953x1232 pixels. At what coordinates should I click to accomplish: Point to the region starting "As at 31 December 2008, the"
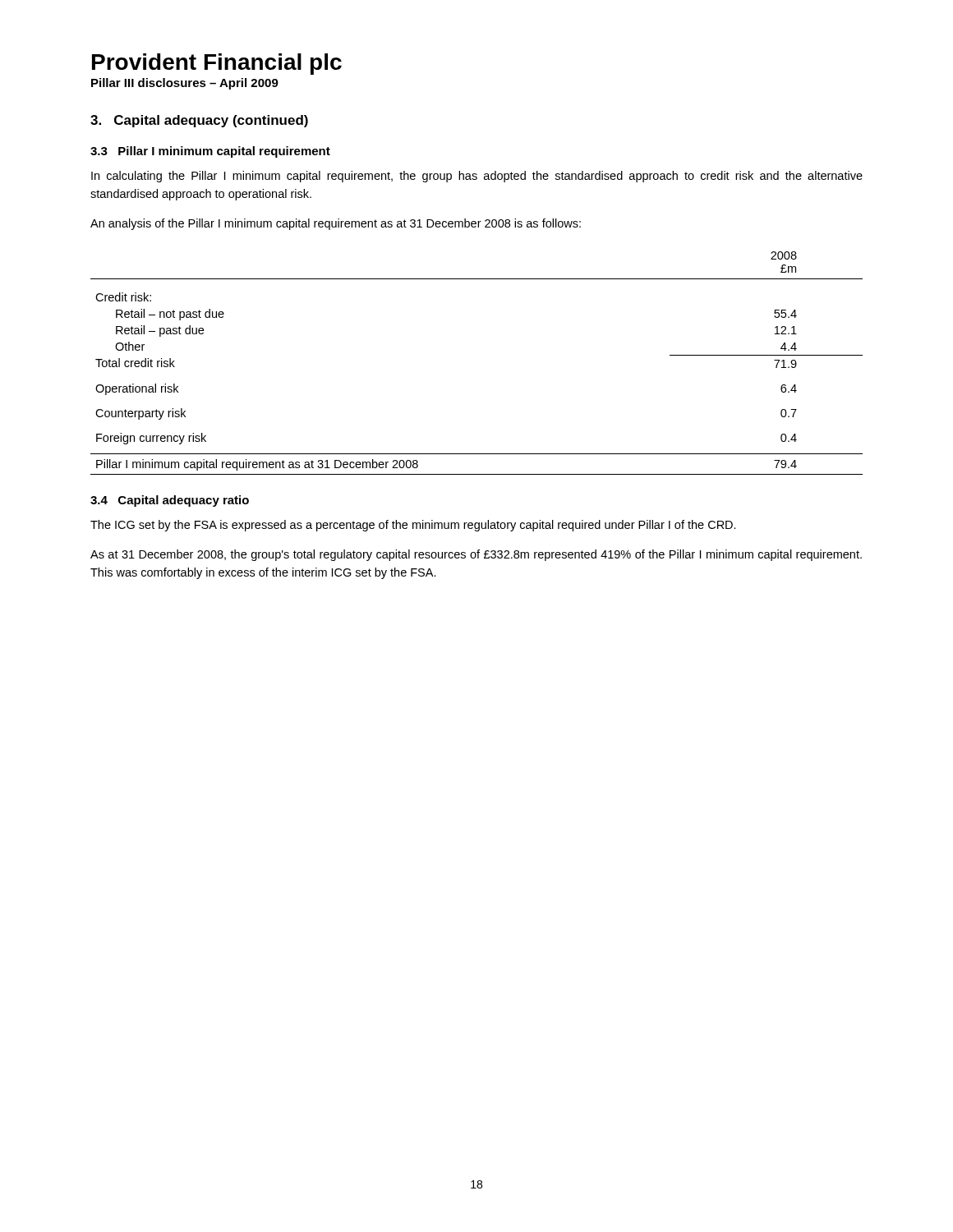coord(476,564)
